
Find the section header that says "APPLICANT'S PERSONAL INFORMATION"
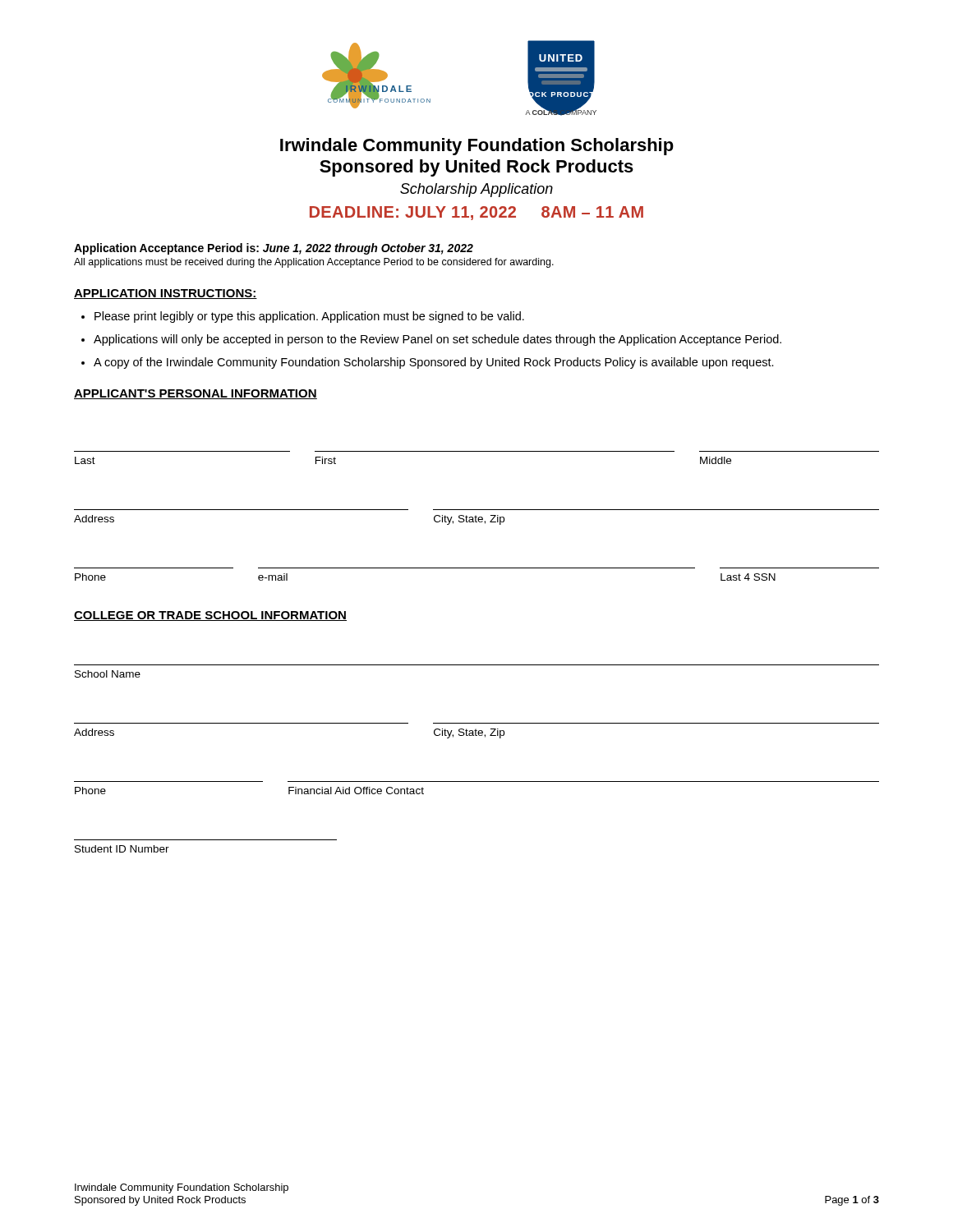pyautogui.click(x=195, y=393)
